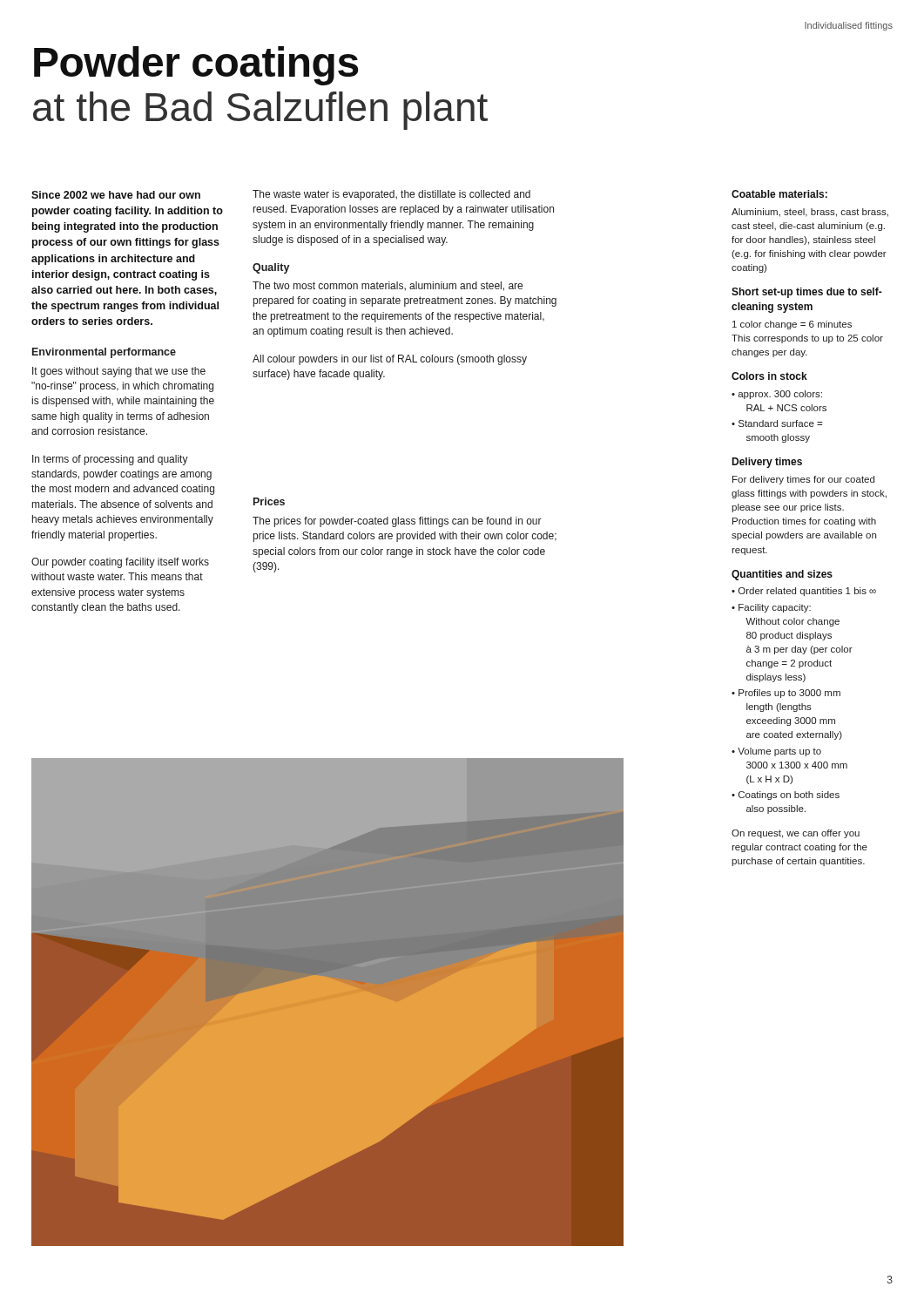Point to the block beginning "The prices for powder-coated glass fittings can be"
924x1307 pixels.
tap(405, 544)
